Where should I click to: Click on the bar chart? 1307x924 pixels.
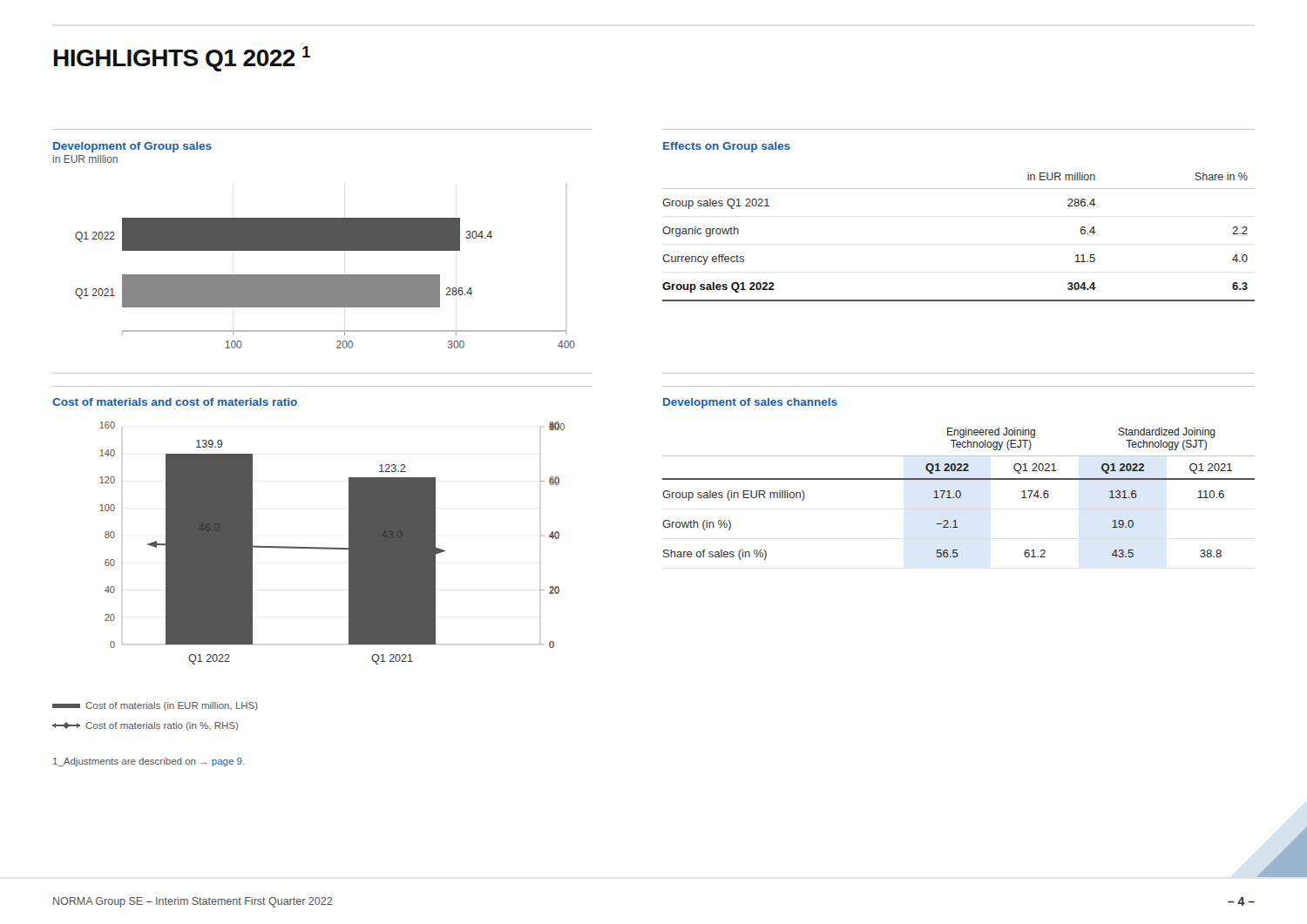click(x=322, y=266)
